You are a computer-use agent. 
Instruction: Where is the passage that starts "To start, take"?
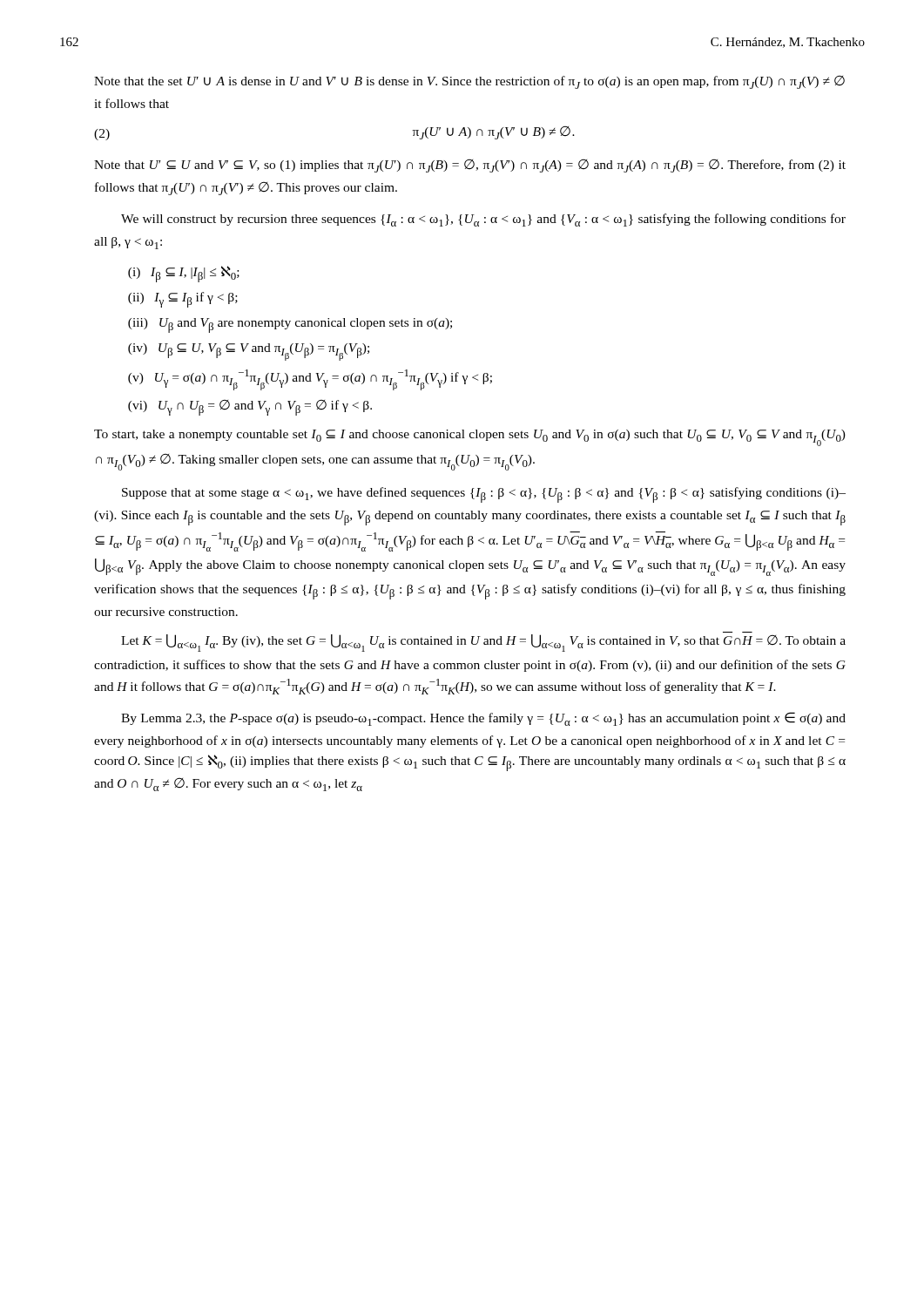(x=470, y=449)
